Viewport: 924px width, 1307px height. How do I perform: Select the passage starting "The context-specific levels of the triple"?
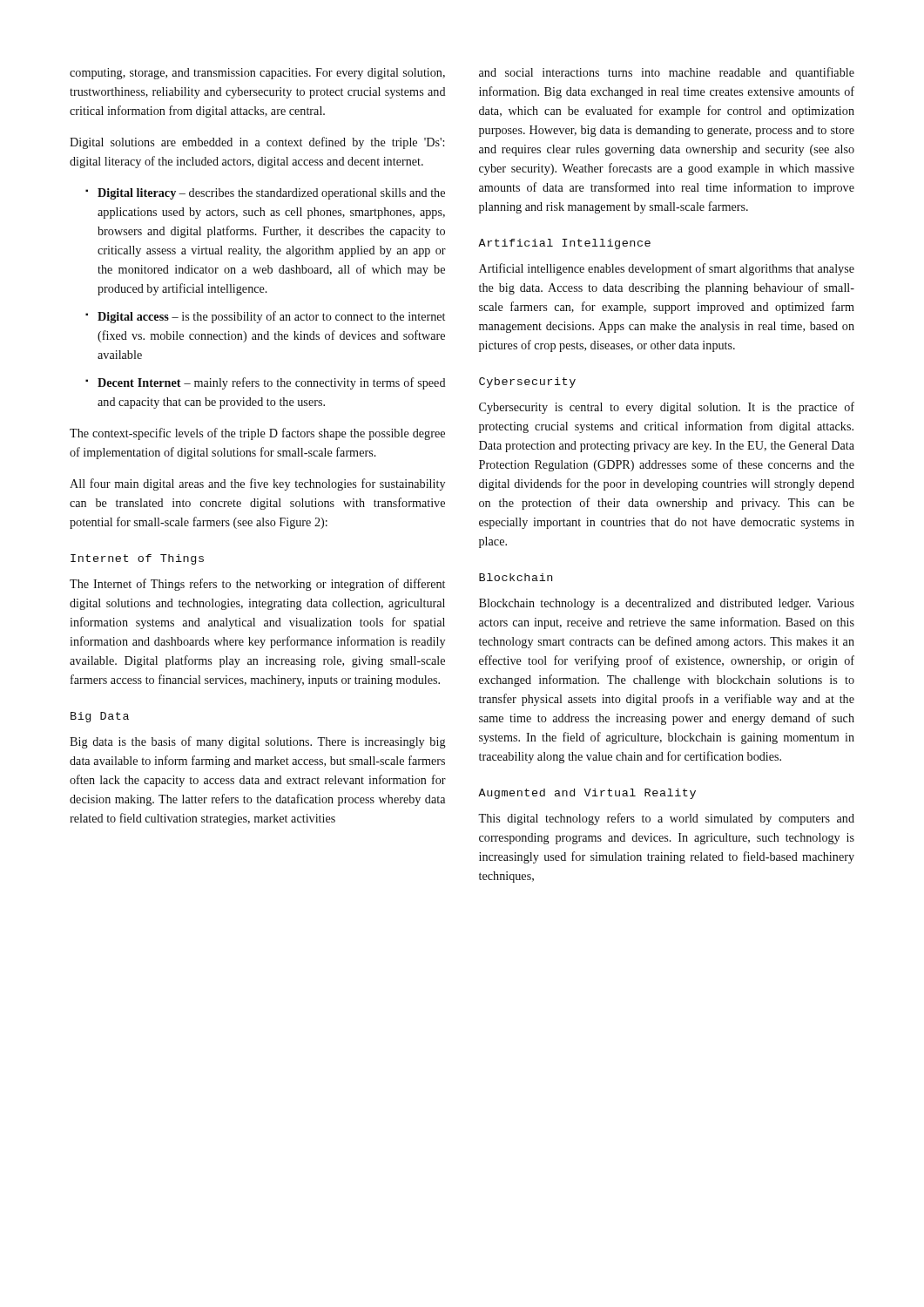(258, 443)
